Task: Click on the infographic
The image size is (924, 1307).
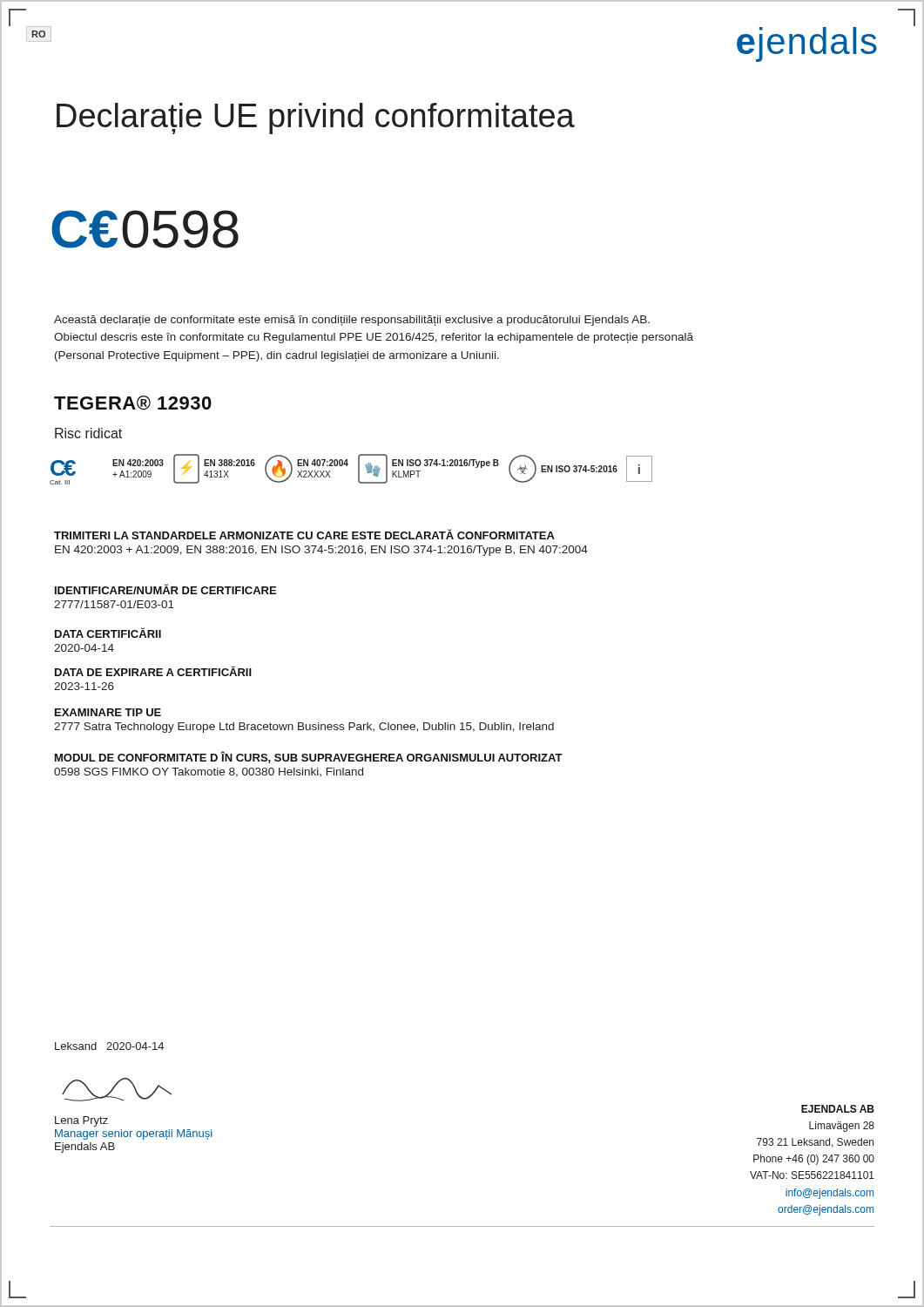Action: [x=460, y=469]
